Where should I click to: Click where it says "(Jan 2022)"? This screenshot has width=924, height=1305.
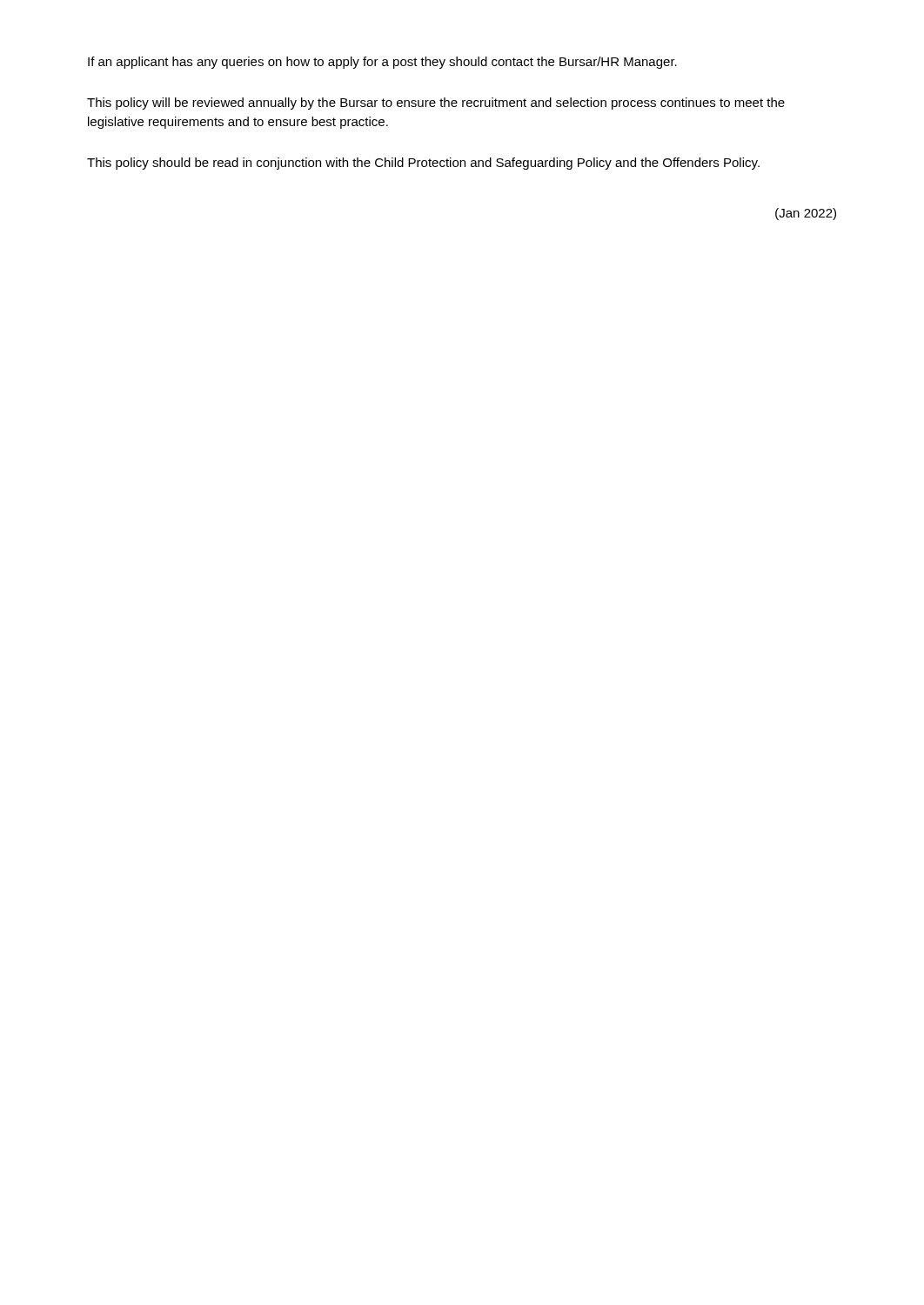(x=806, y=213)
